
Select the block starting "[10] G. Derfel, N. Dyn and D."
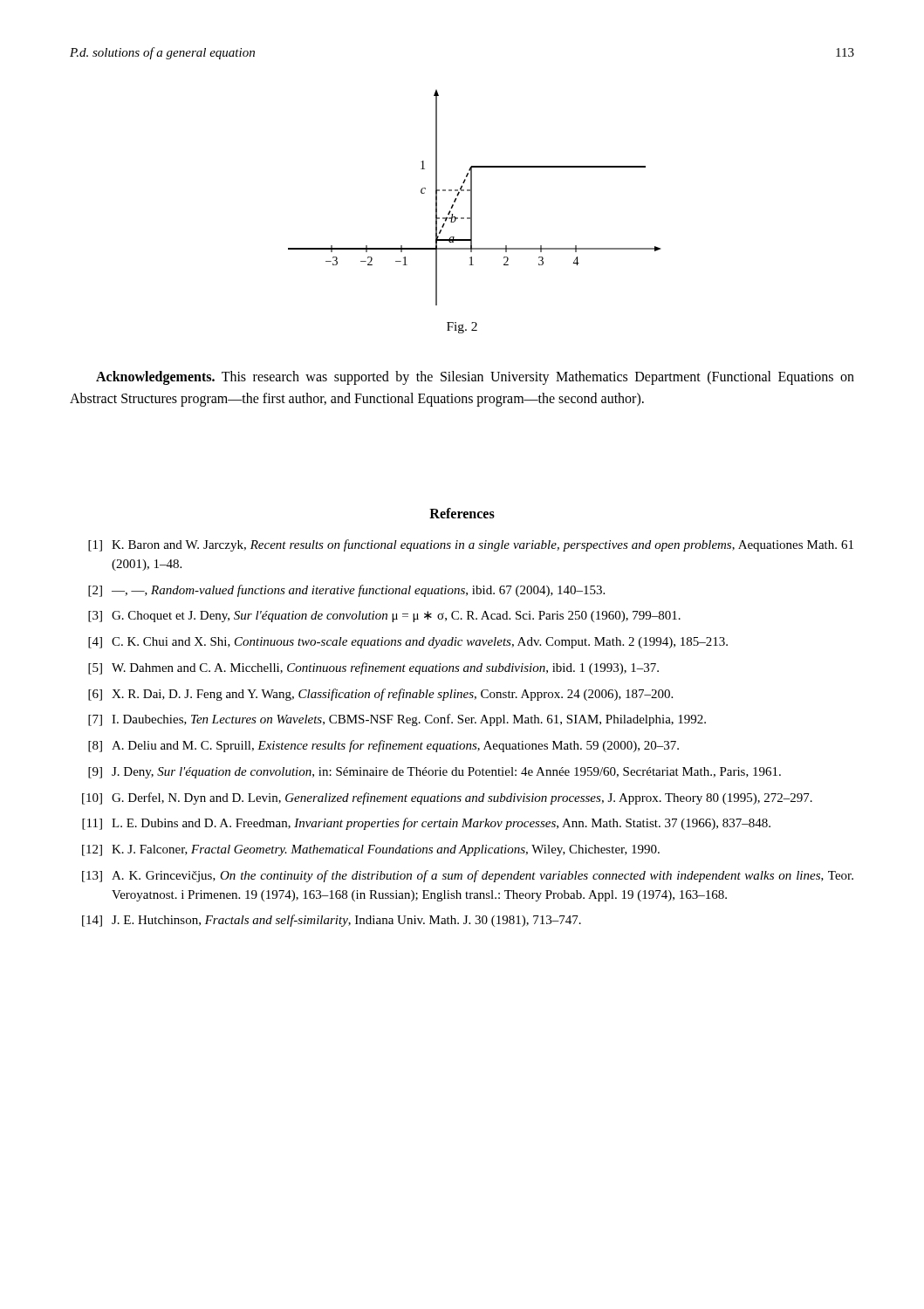(x=462, y=798)
